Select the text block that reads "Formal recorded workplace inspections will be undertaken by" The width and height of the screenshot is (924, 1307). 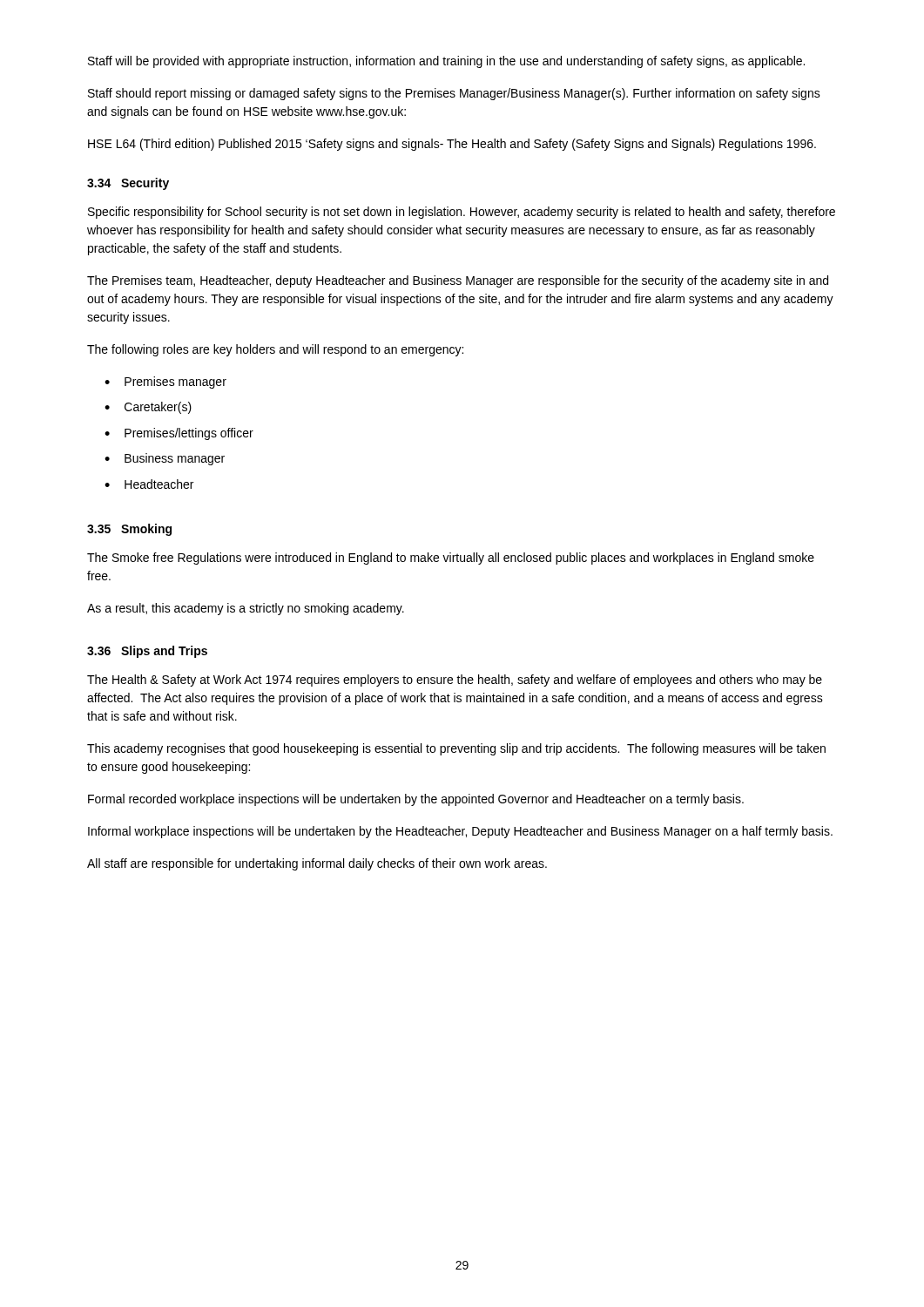pyautogui.click(x=416, y=799)
